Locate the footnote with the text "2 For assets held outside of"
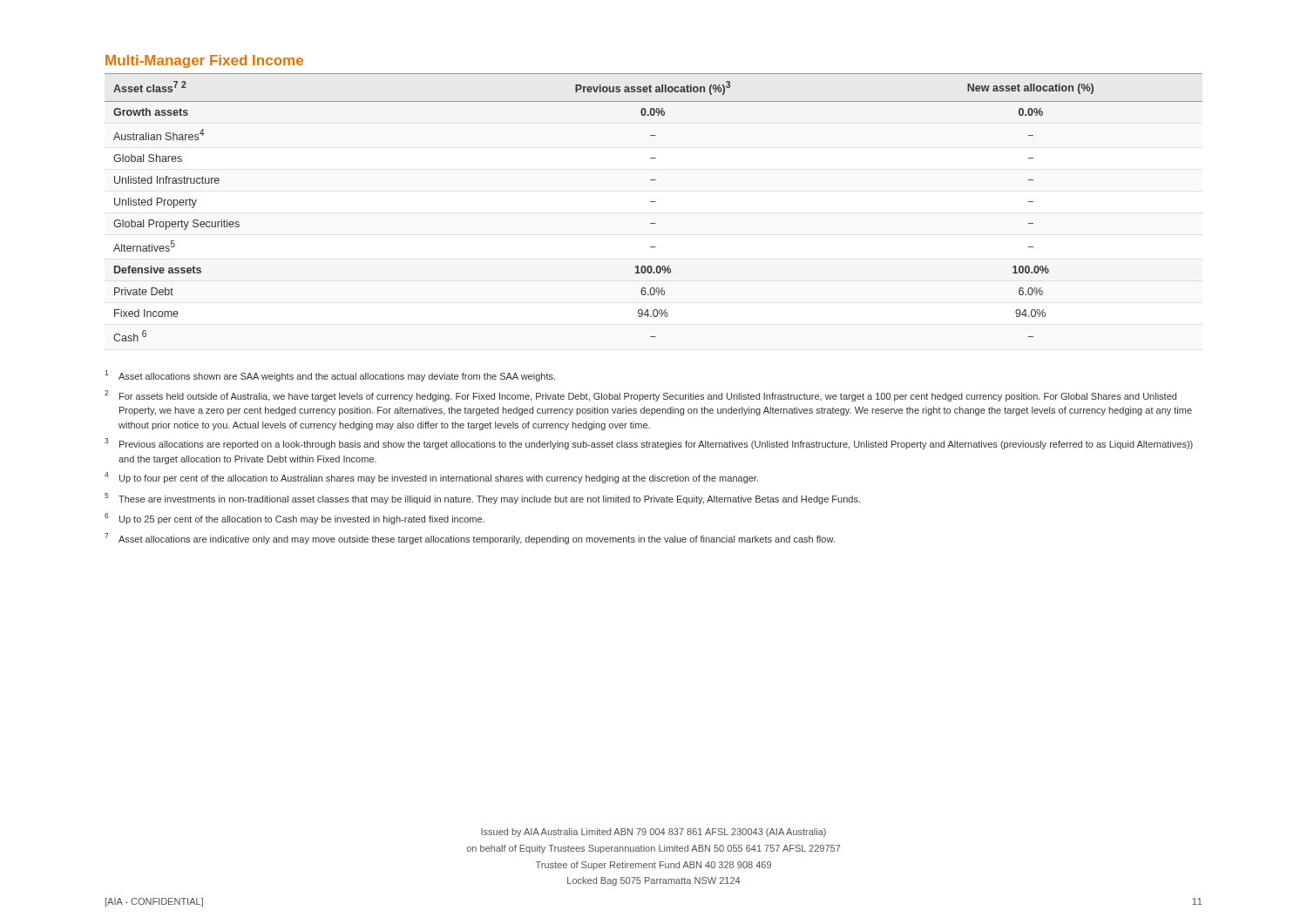 (654, 411)
